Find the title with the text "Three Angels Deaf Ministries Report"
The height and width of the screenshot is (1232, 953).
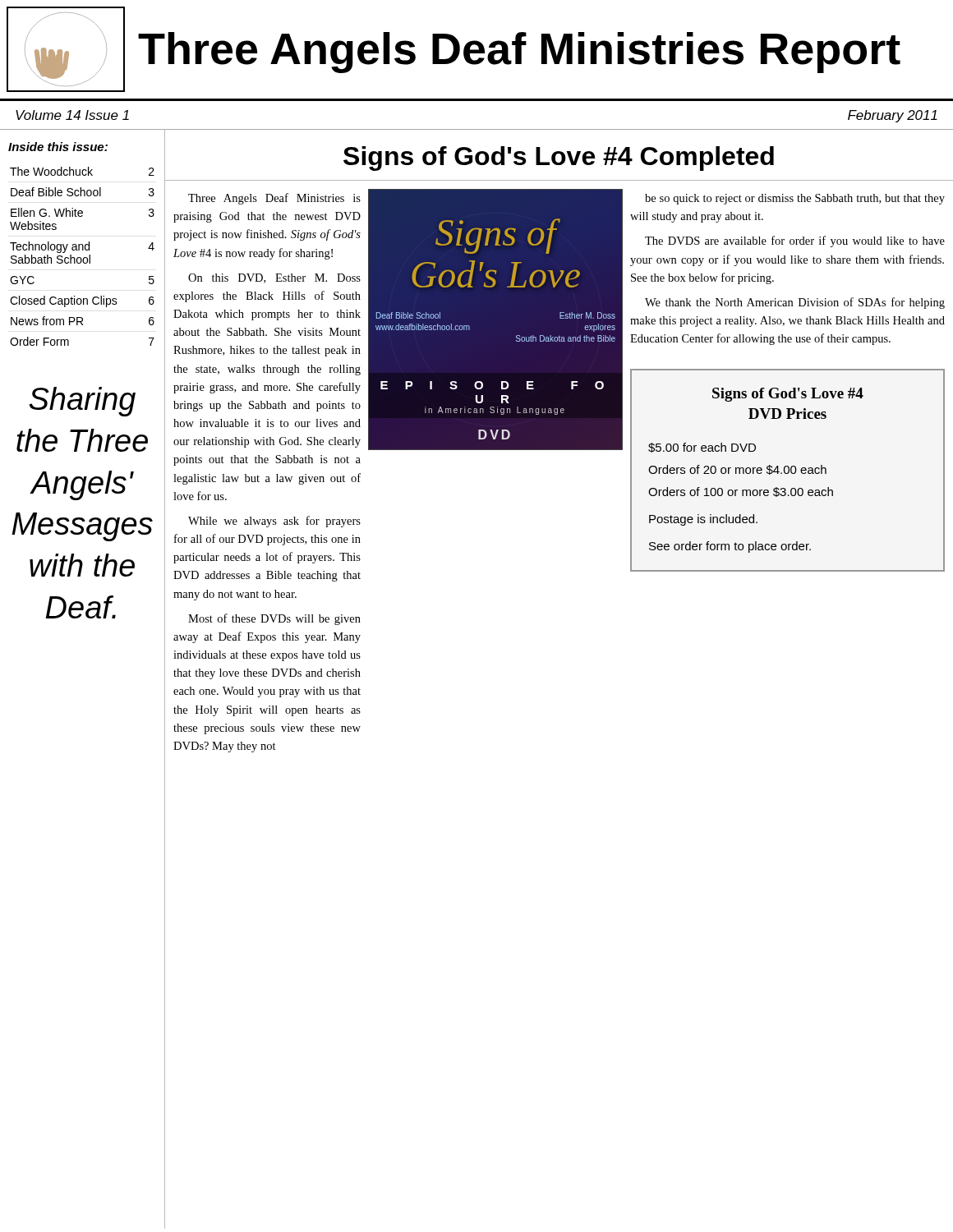pos(519,49)
